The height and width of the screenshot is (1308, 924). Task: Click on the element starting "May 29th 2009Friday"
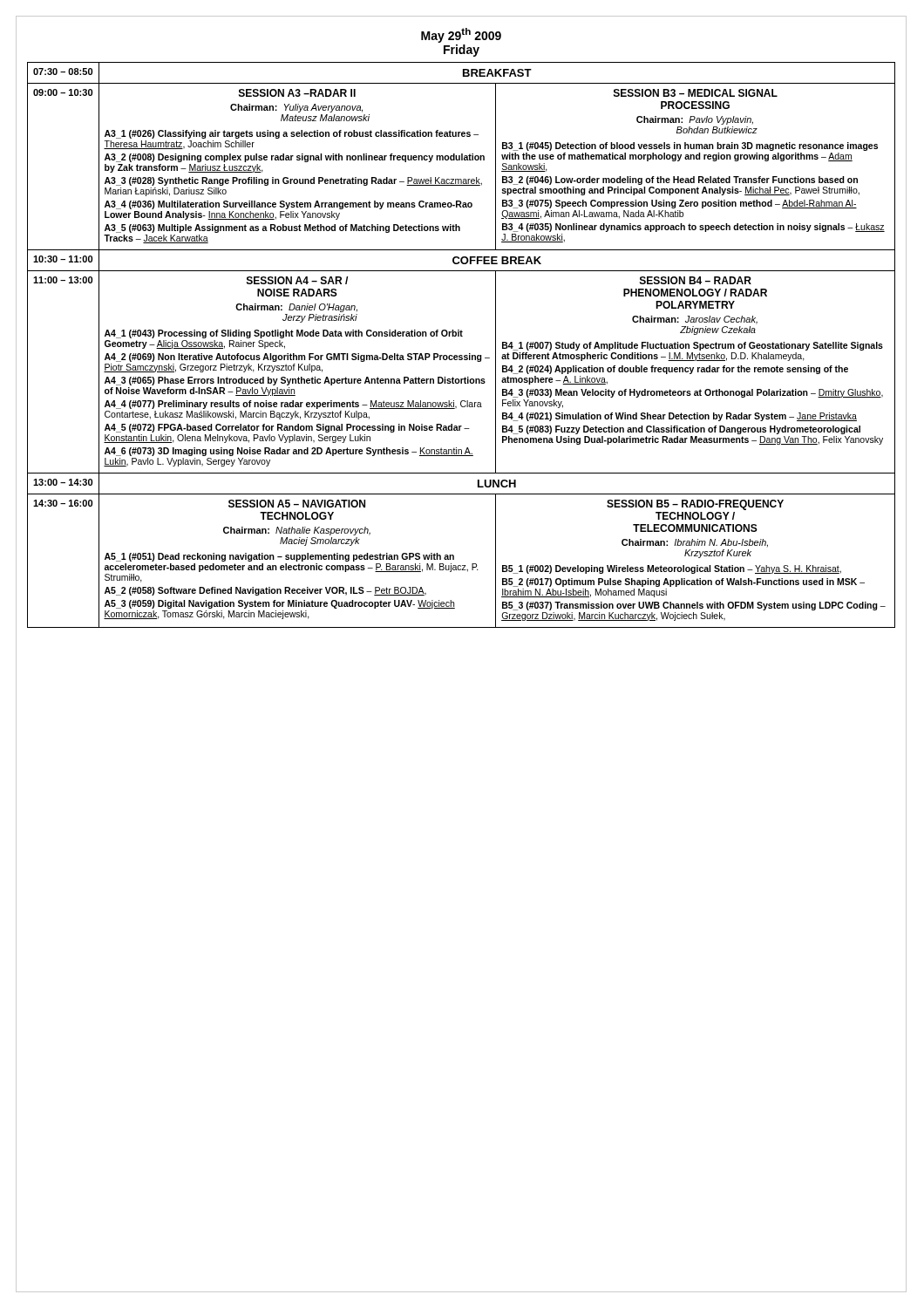point(461,41)
